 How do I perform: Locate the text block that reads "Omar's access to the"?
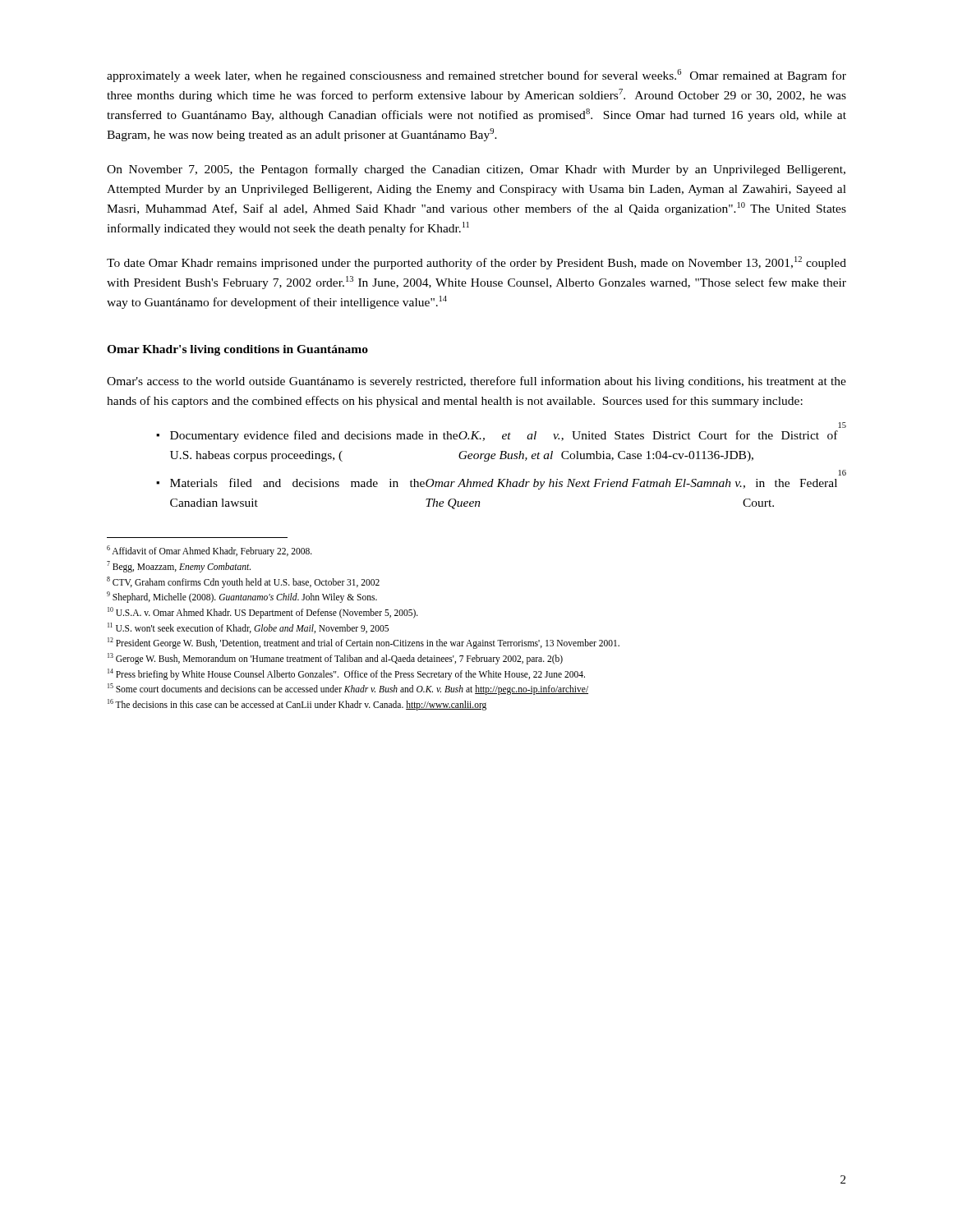(476, 391)
